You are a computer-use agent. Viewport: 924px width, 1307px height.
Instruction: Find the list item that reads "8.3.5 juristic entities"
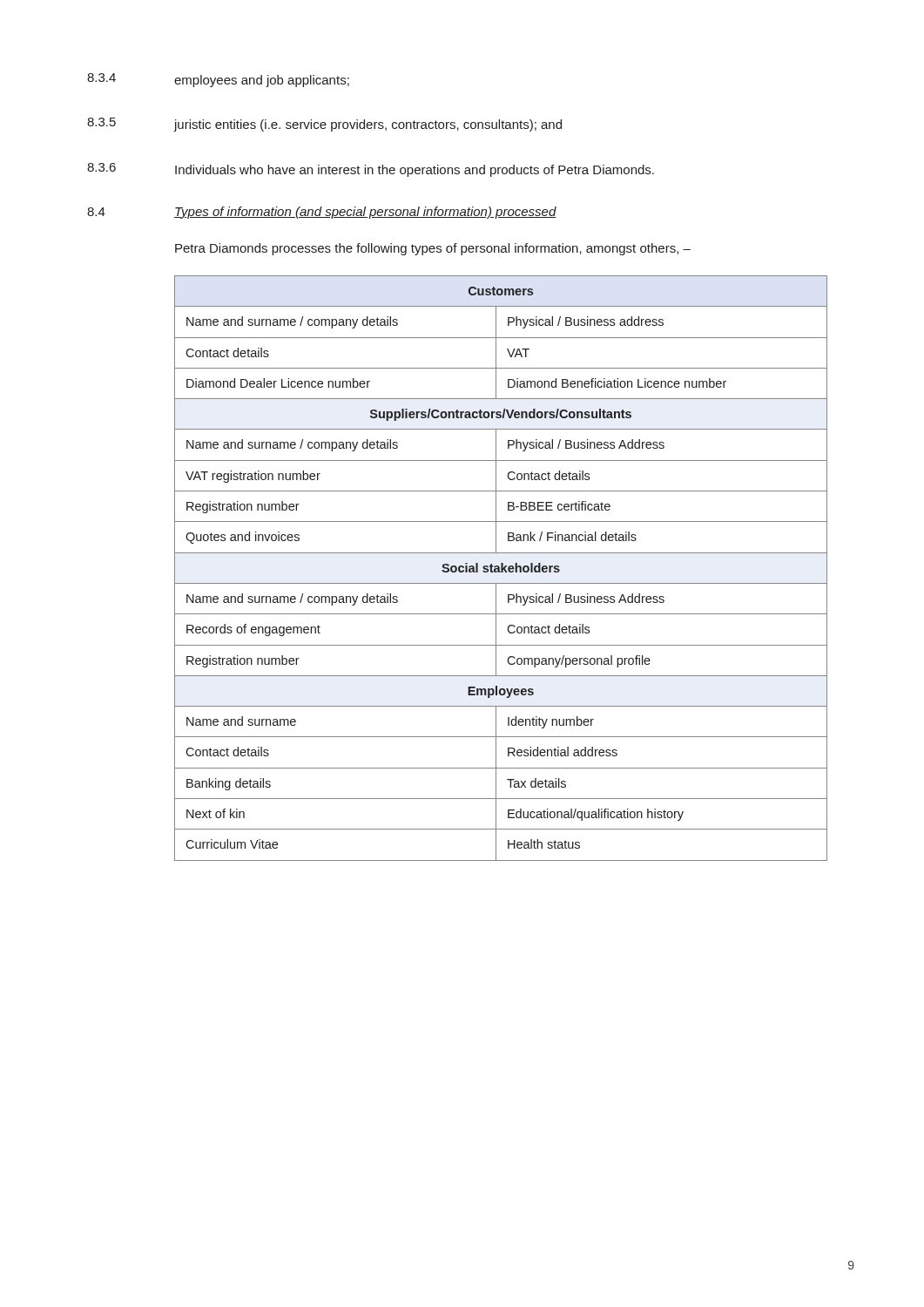tap(471, 124)
